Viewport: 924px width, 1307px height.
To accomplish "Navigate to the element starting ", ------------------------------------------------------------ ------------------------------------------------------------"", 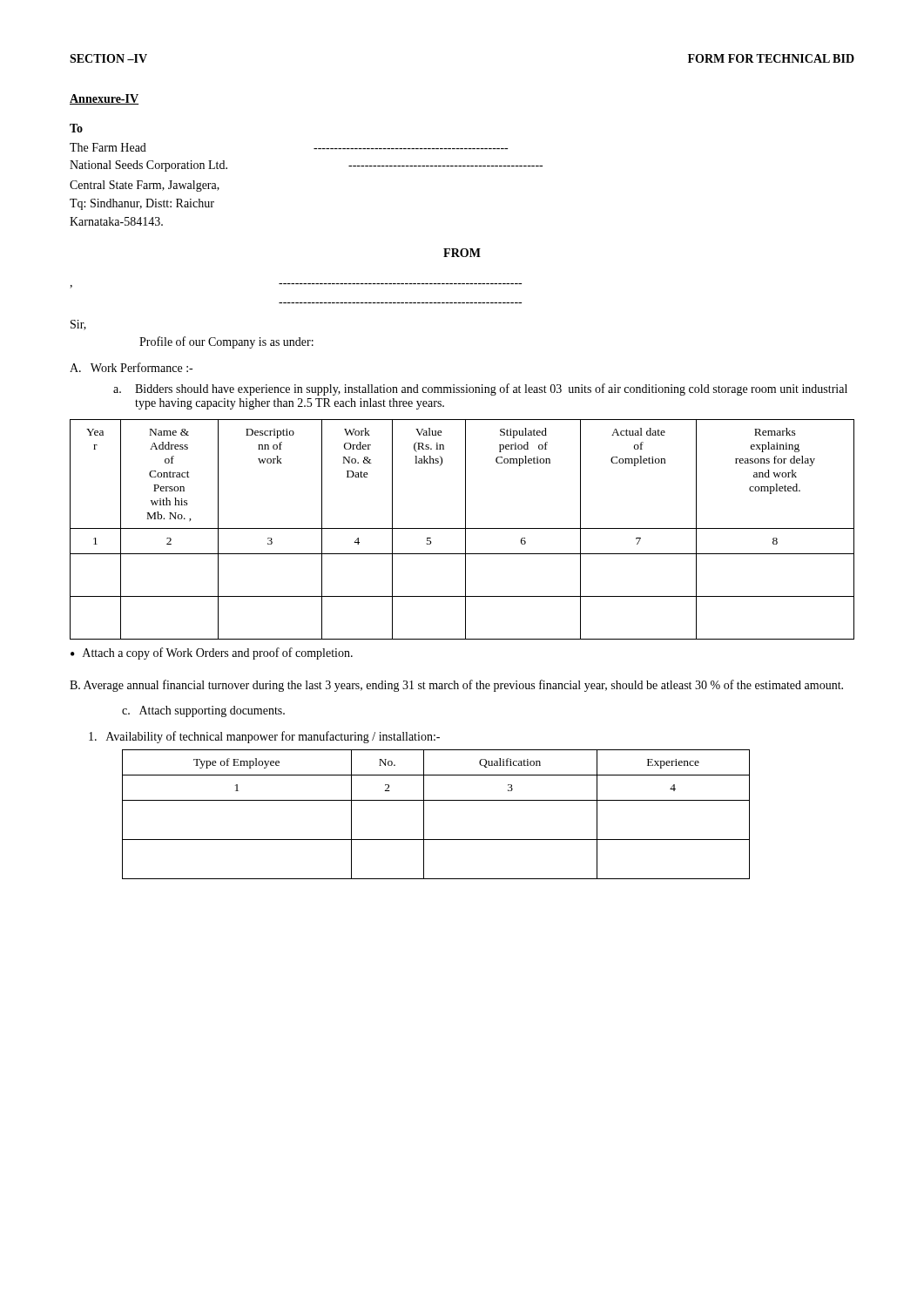I will (462, 293).
